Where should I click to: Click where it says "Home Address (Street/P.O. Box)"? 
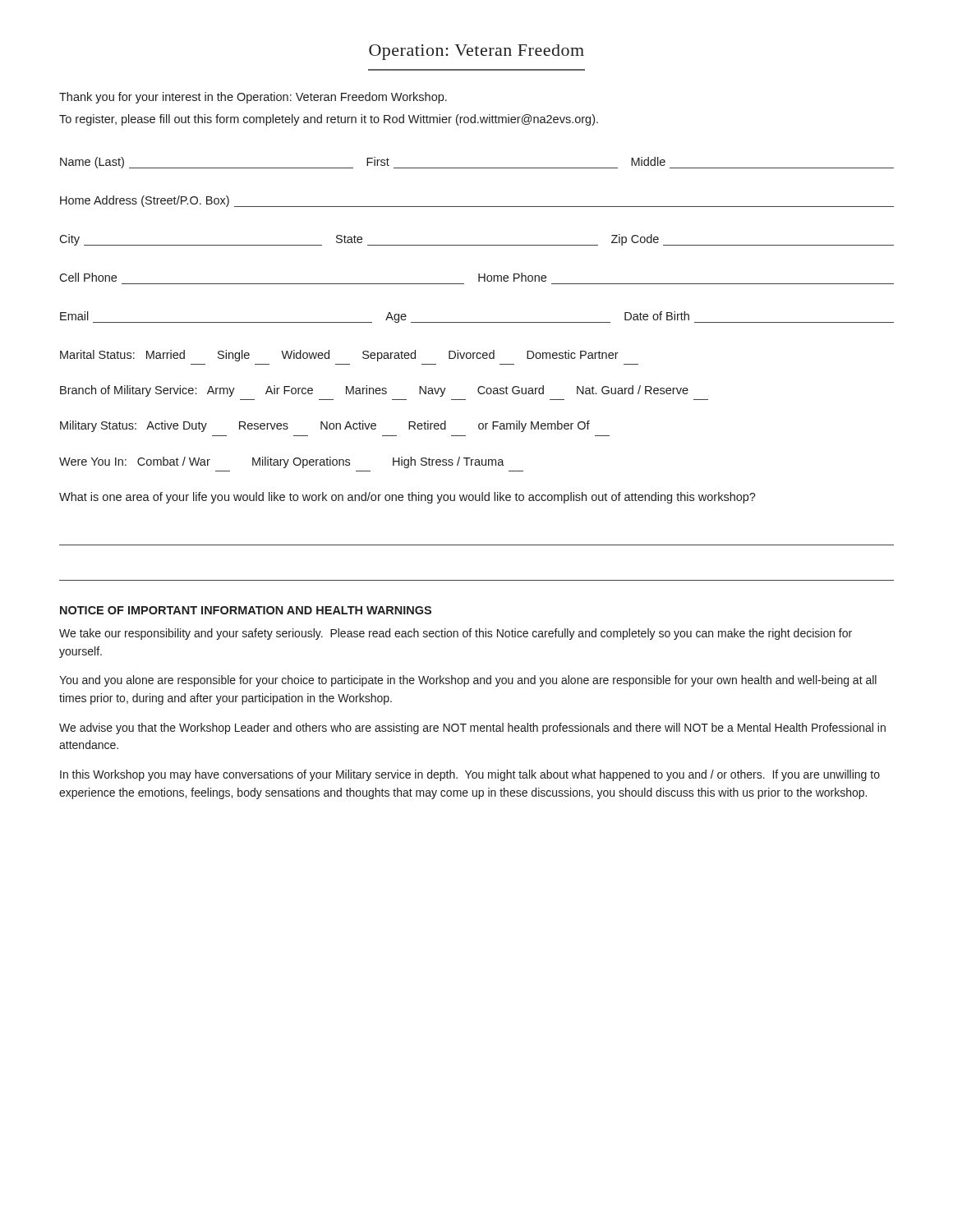tap(476, 199)
